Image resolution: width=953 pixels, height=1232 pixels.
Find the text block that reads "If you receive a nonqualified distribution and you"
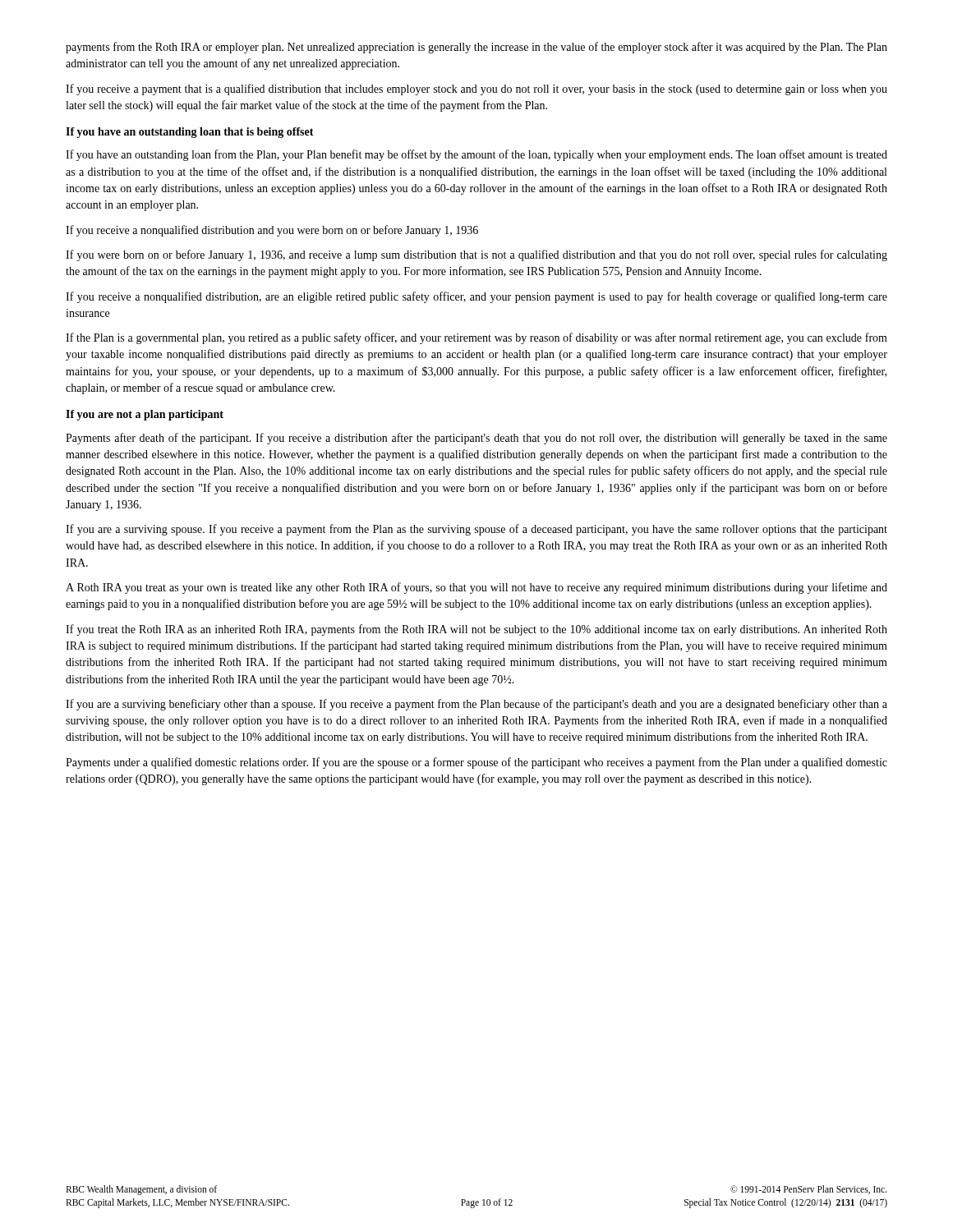[x=272, y=230]
